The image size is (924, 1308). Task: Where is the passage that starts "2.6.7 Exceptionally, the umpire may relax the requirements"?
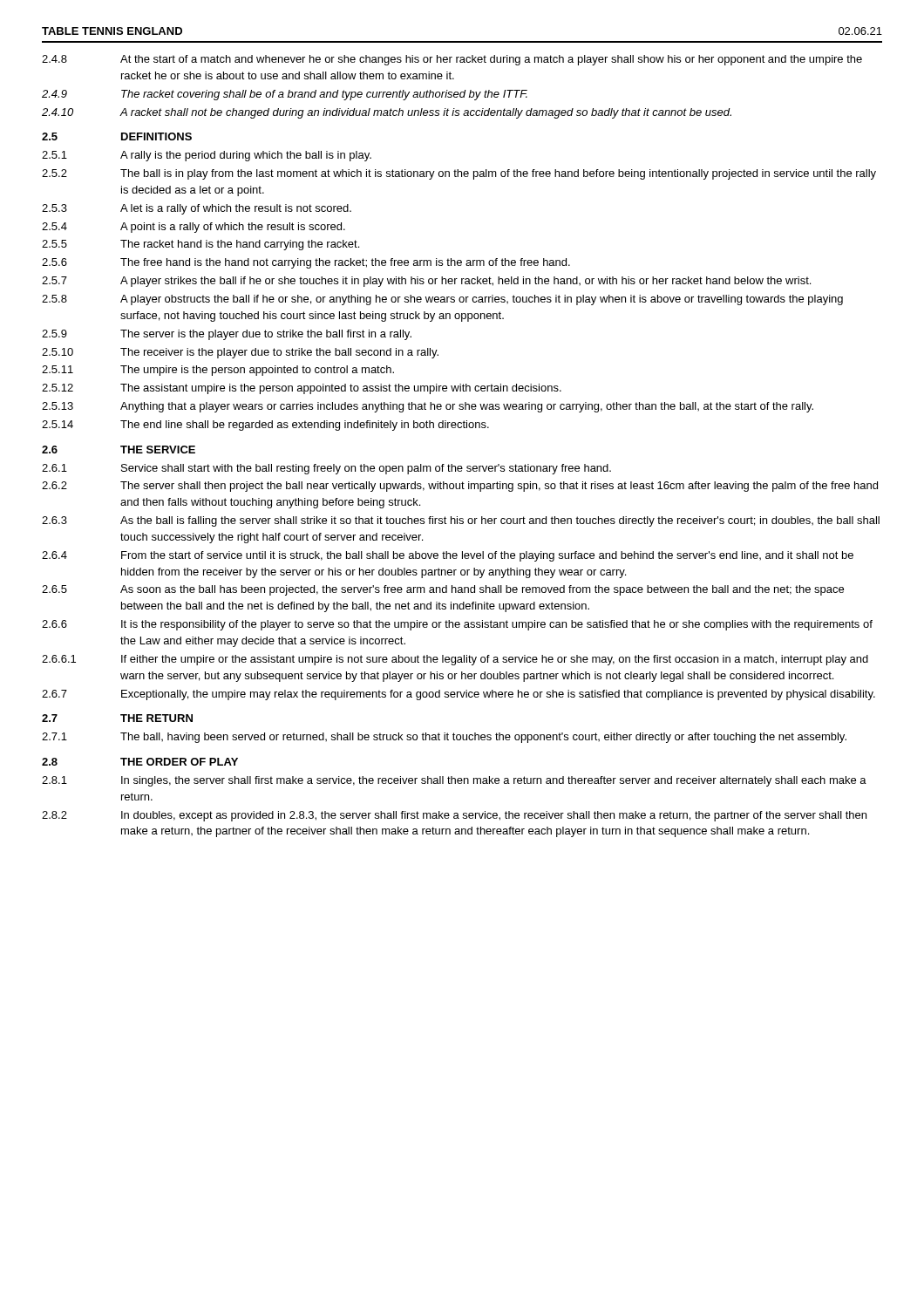click(462, 694)
